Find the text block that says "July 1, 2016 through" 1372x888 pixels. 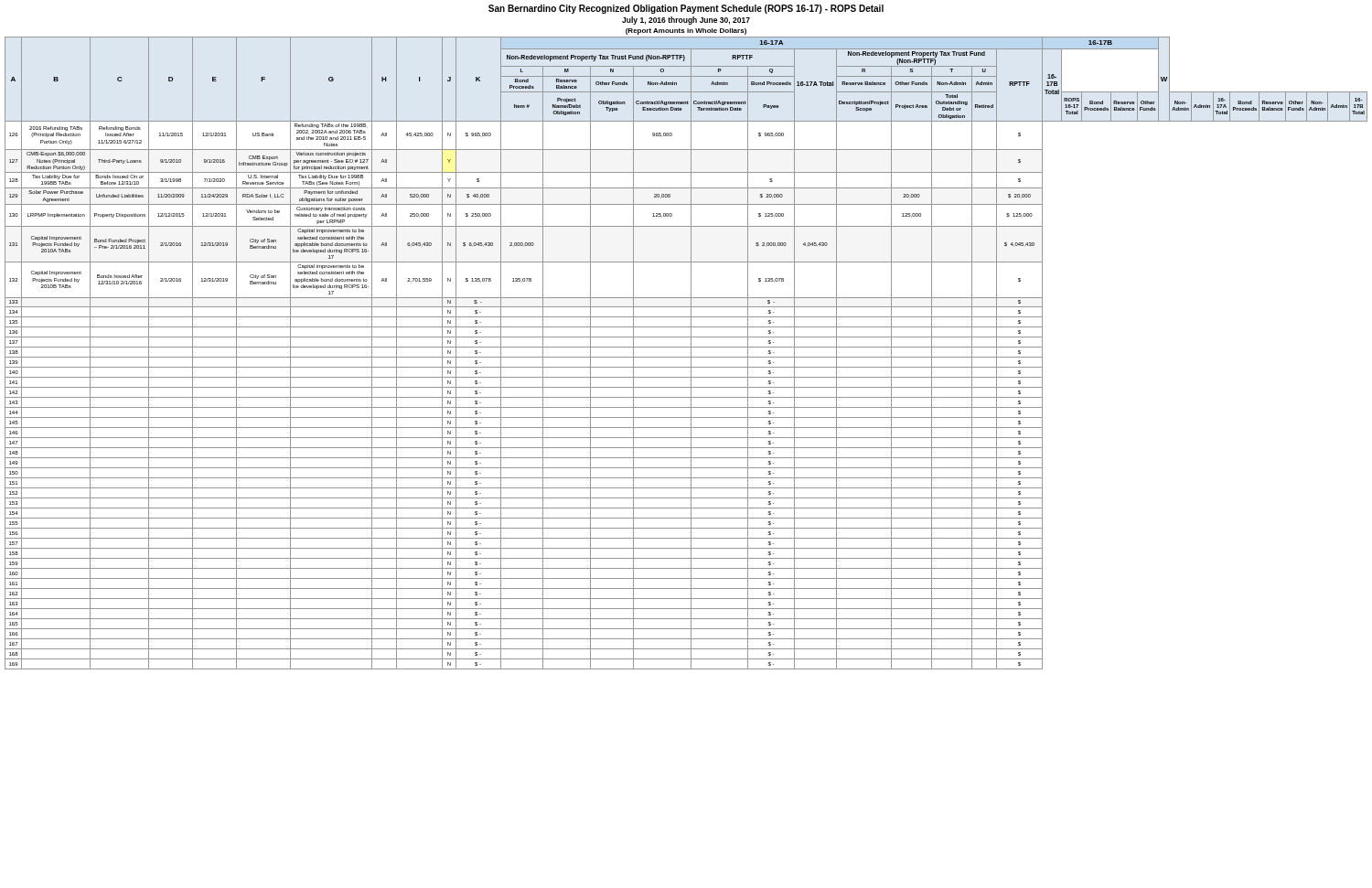[686, 20]
